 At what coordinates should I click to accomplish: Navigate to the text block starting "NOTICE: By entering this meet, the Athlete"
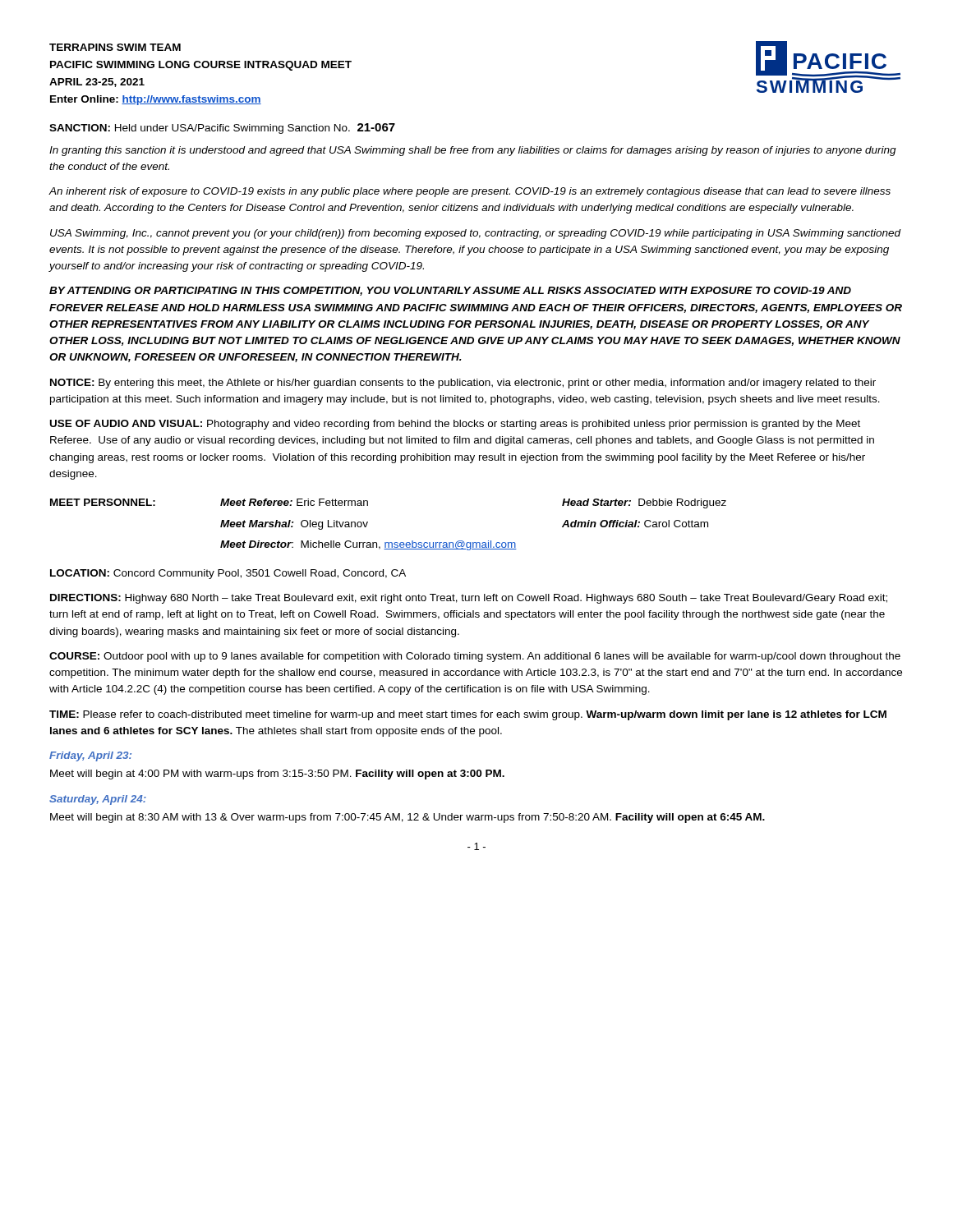point(465,390)
